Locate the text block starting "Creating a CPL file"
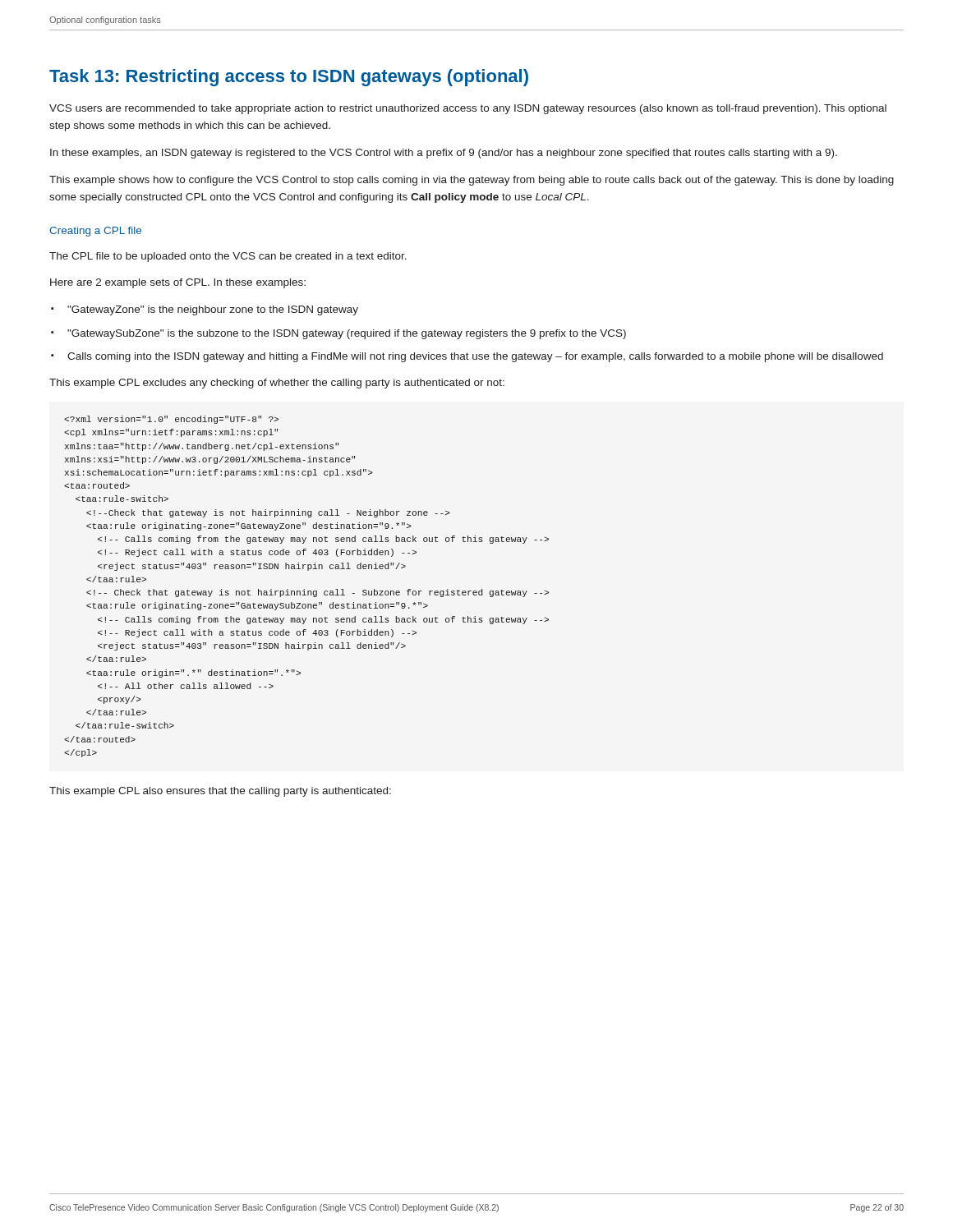The height and width of the screenshot is (1232, 953). (x=95, y=232)
